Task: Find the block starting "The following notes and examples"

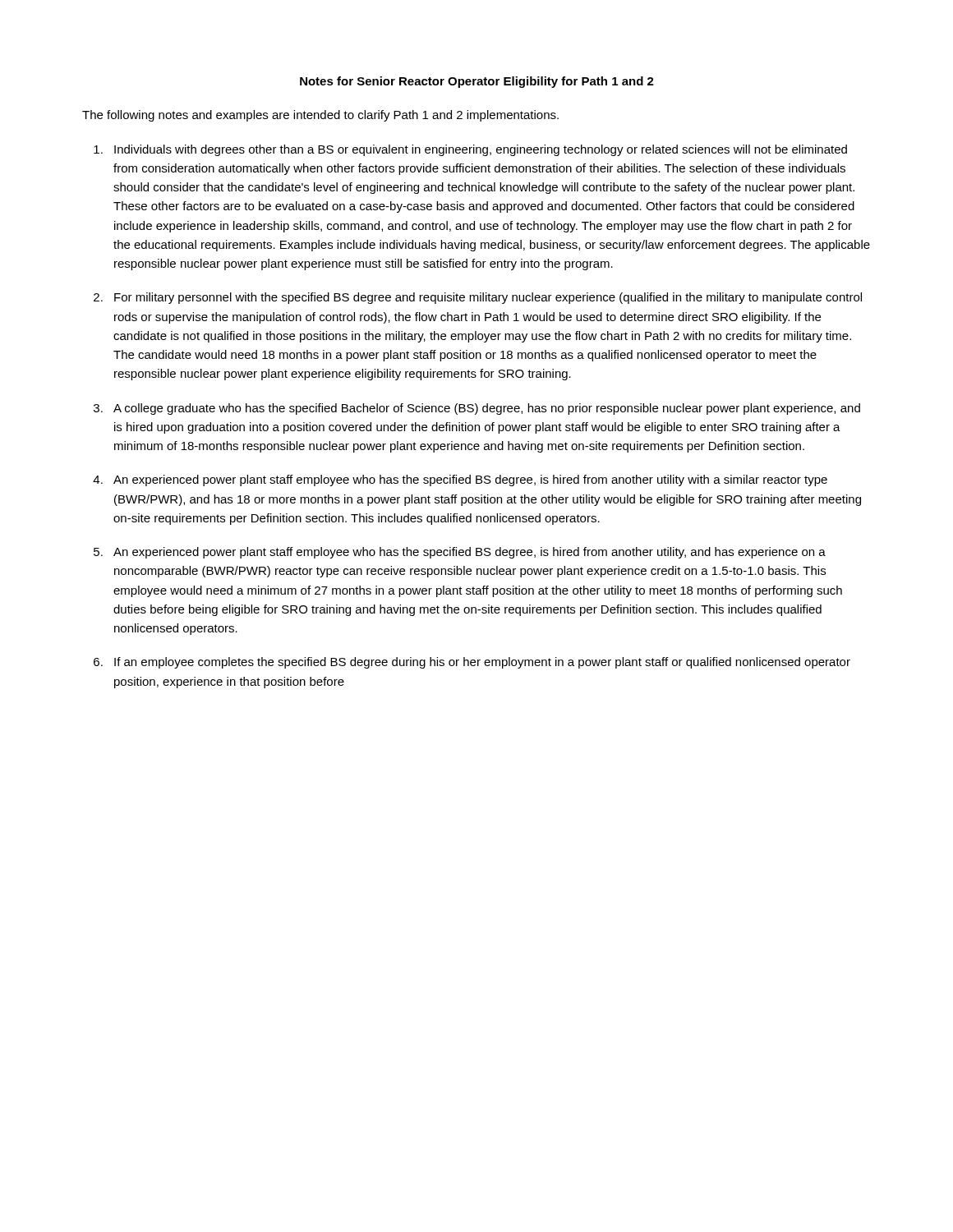Action: tap(321, 115)
